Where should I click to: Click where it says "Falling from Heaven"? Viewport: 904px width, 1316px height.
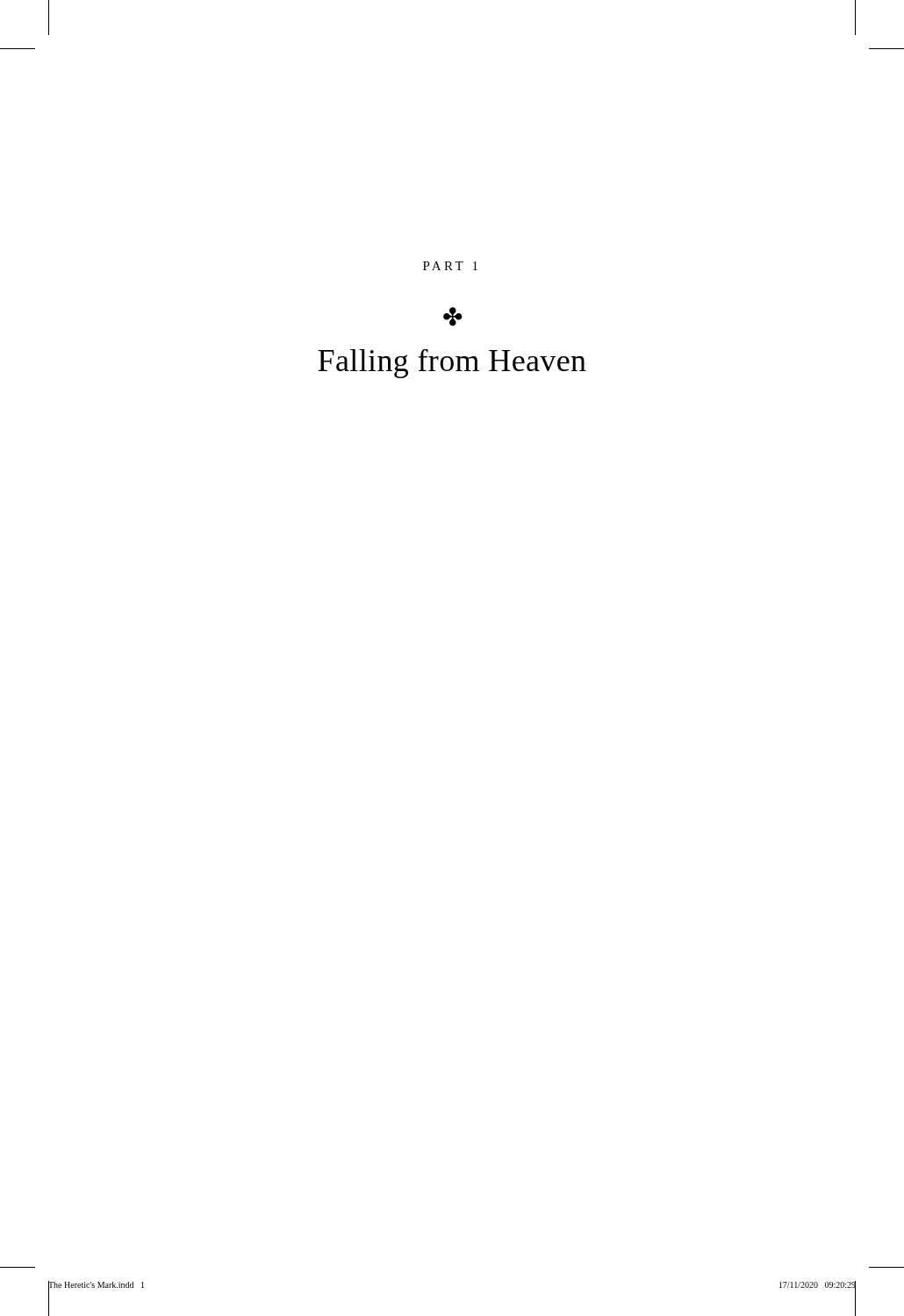[x=452, y=361]
